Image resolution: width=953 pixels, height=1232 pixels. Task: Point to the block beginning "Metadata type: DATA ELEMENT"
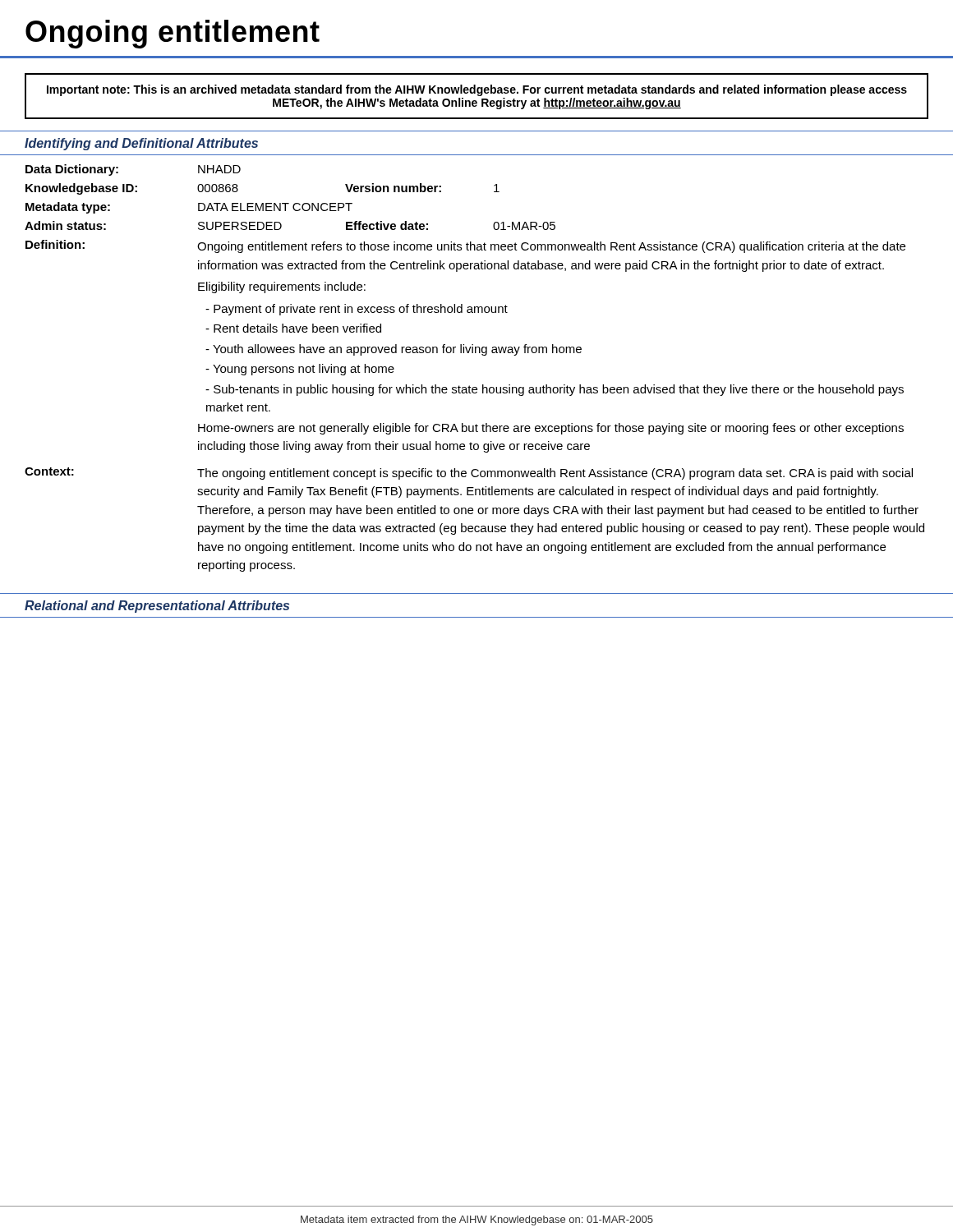tap(65, 207)
